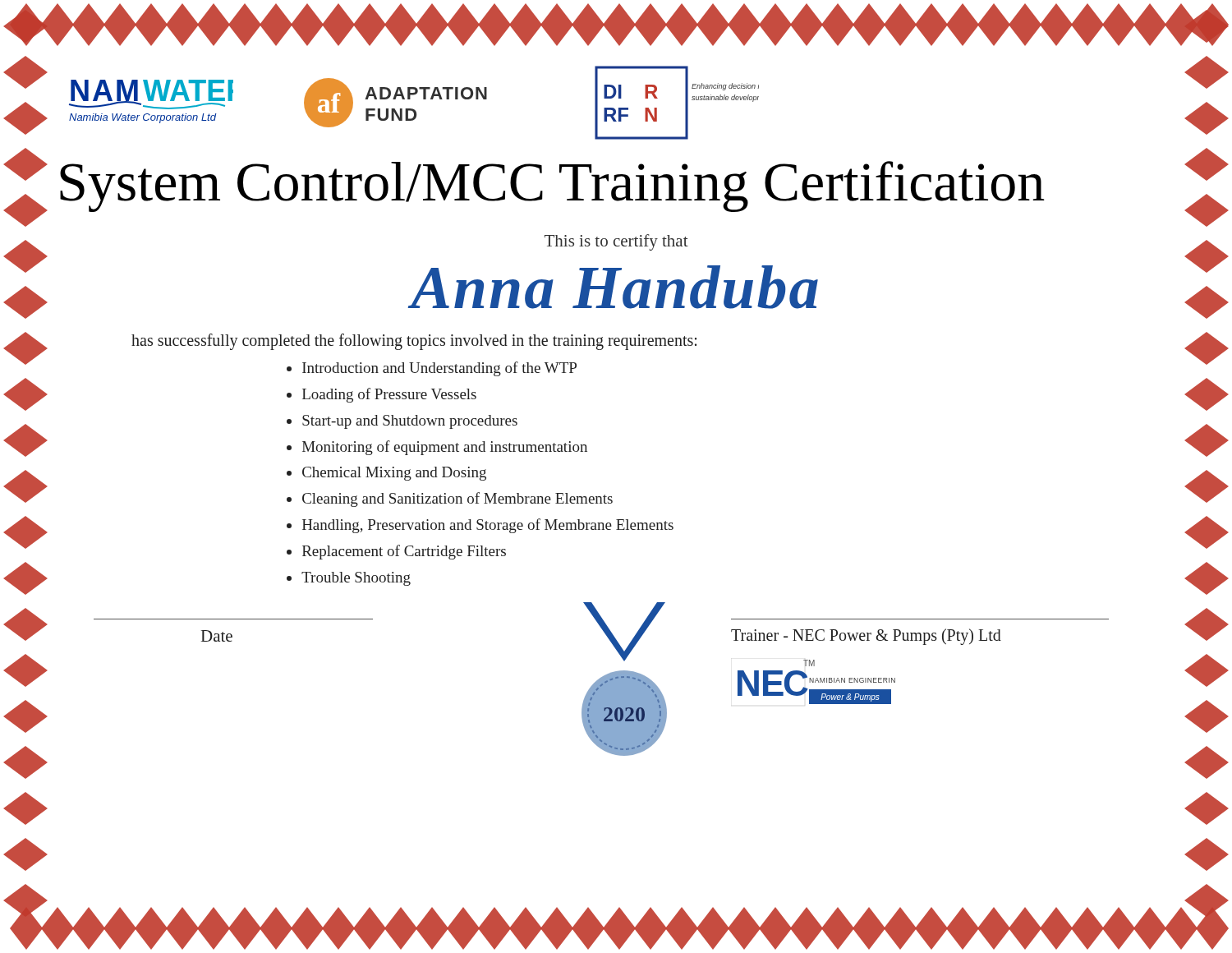Select the text block starting "Introduction and Understanding of the"
Viewport: 1232px width, 953px height.
[439, 367]
